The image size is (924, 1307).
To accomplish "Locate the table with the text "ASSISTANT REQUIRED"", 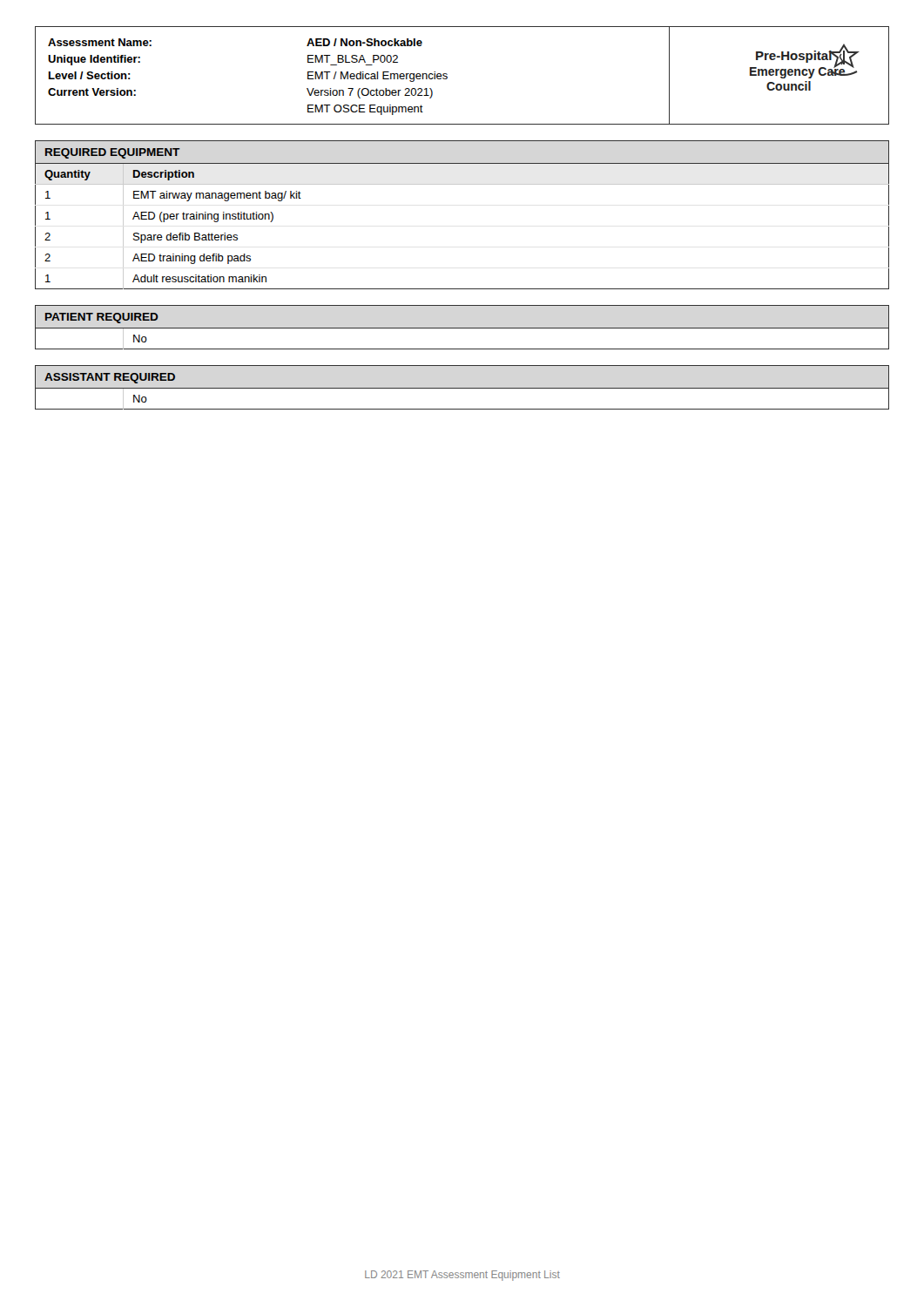I will pos(462,387).
